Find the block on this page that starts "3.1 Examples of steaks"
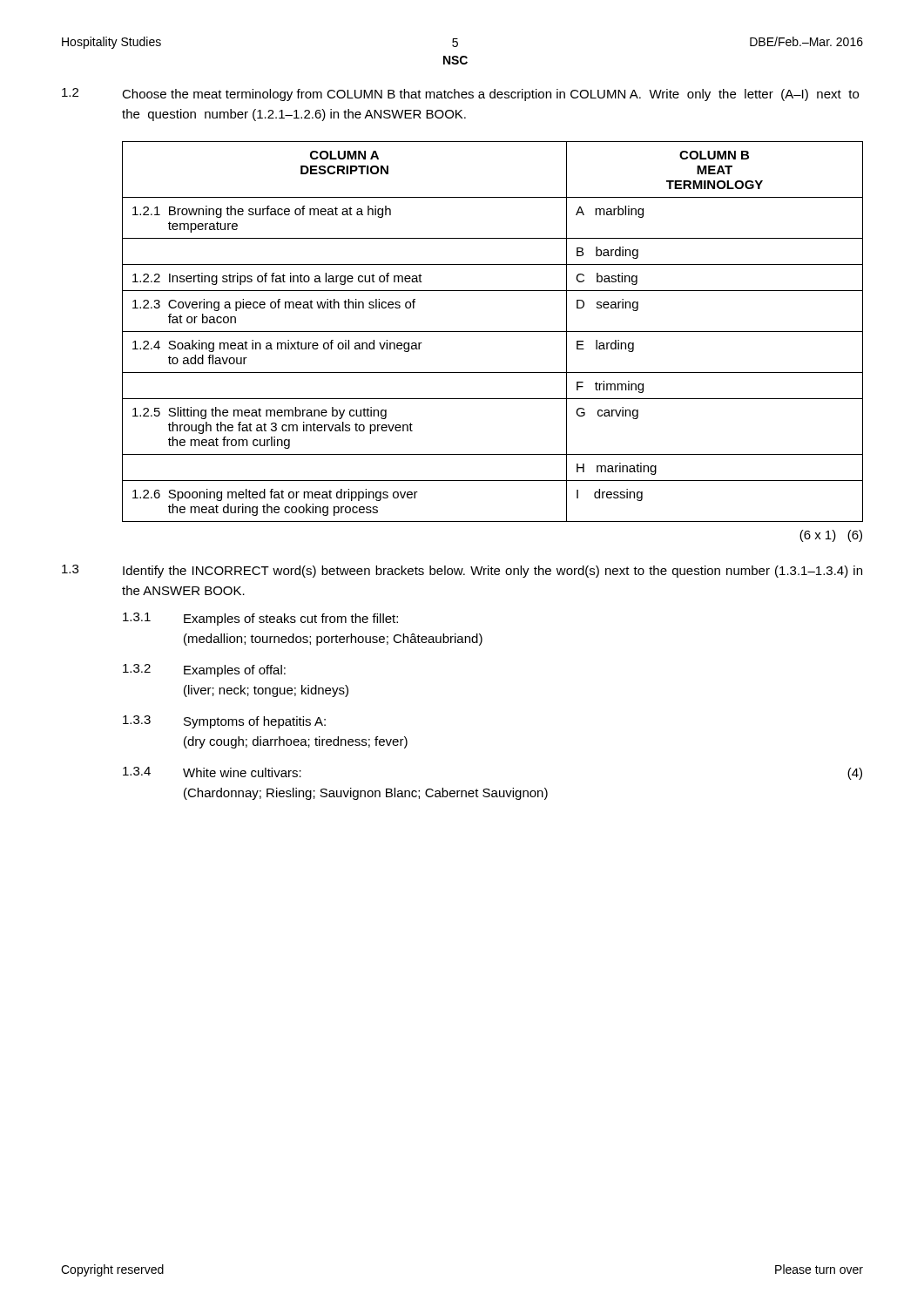This screenshot has width=924, height=1307. pyautogui.click(x=462, y=629)
